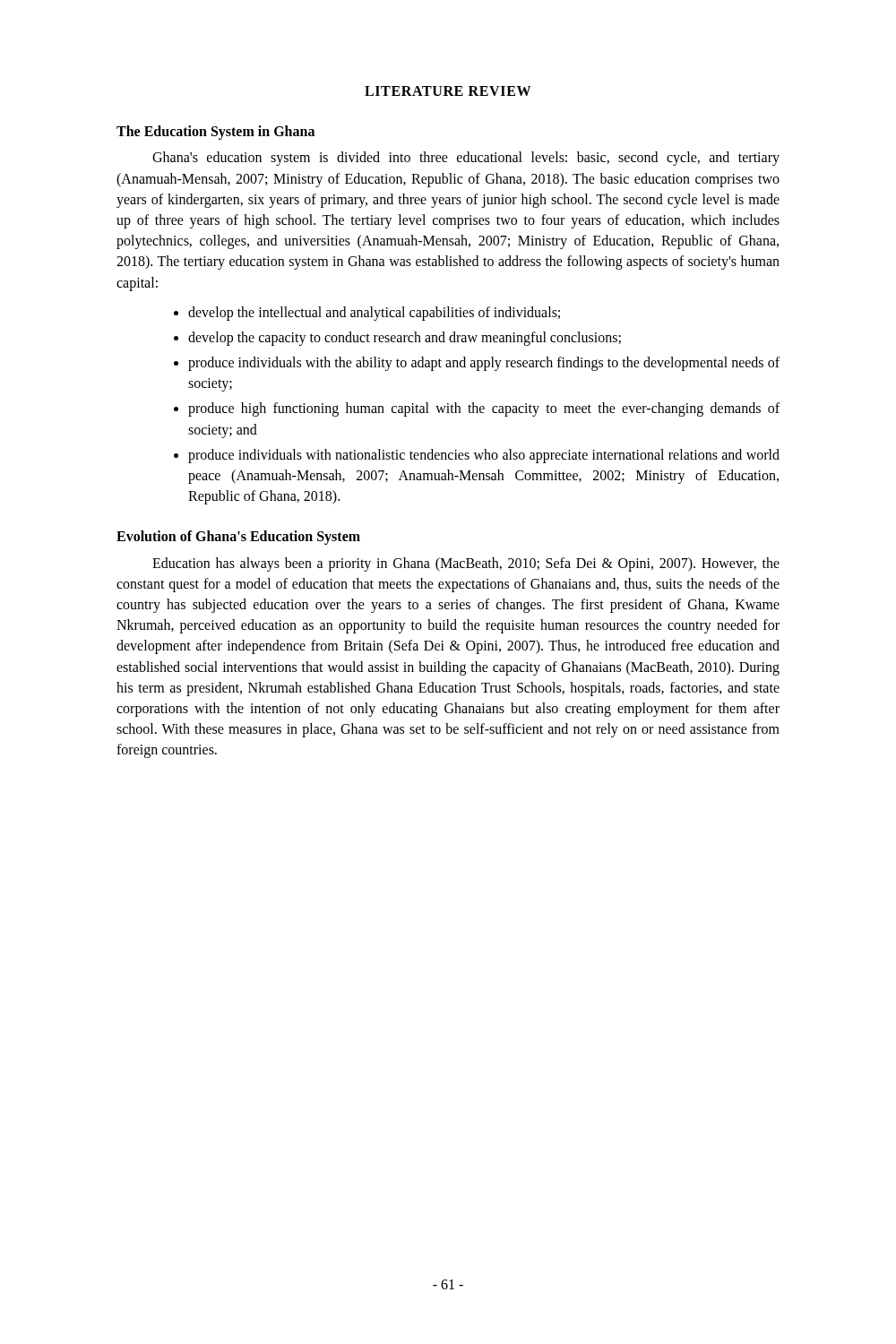Screen dimensions: 1344x896
Task: Locate the text starting "Education has always been a"
Action: [x=448, y=656]
